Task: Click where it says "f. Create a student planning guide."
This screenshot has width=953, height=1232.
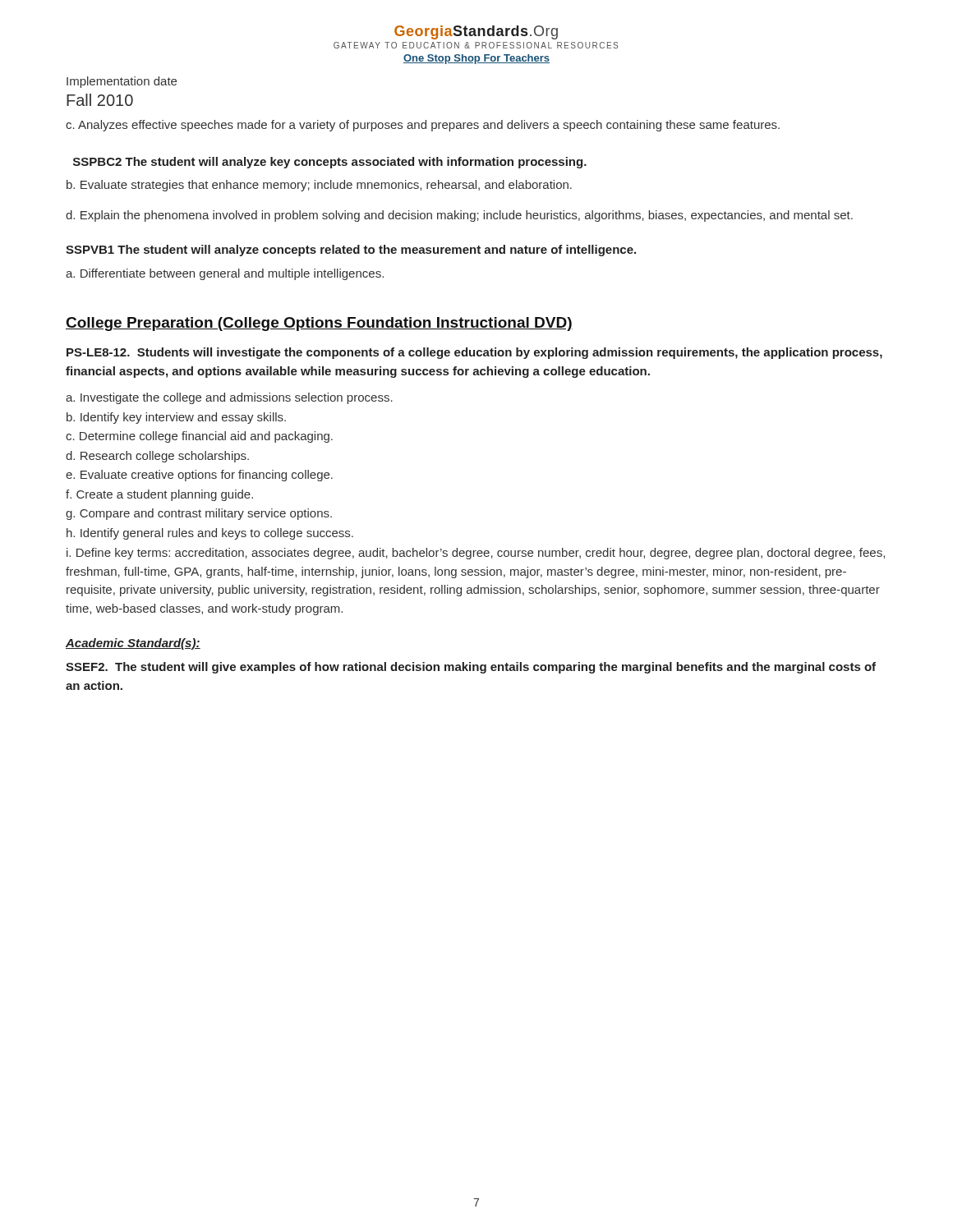Action: pos(160,494)
